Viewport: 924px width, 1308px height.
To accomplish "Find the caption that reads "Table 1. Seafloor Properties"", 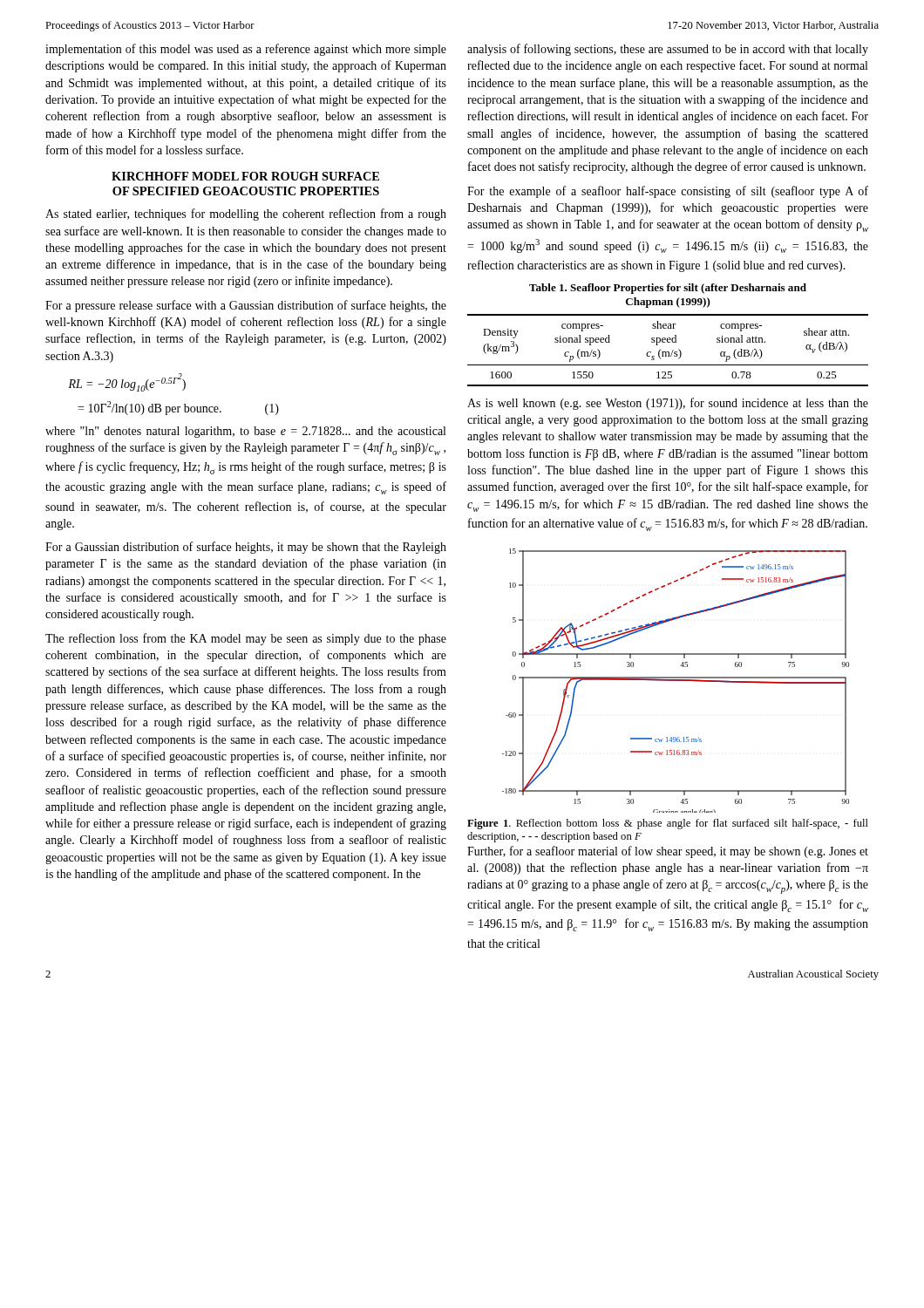I will point(668,295).
